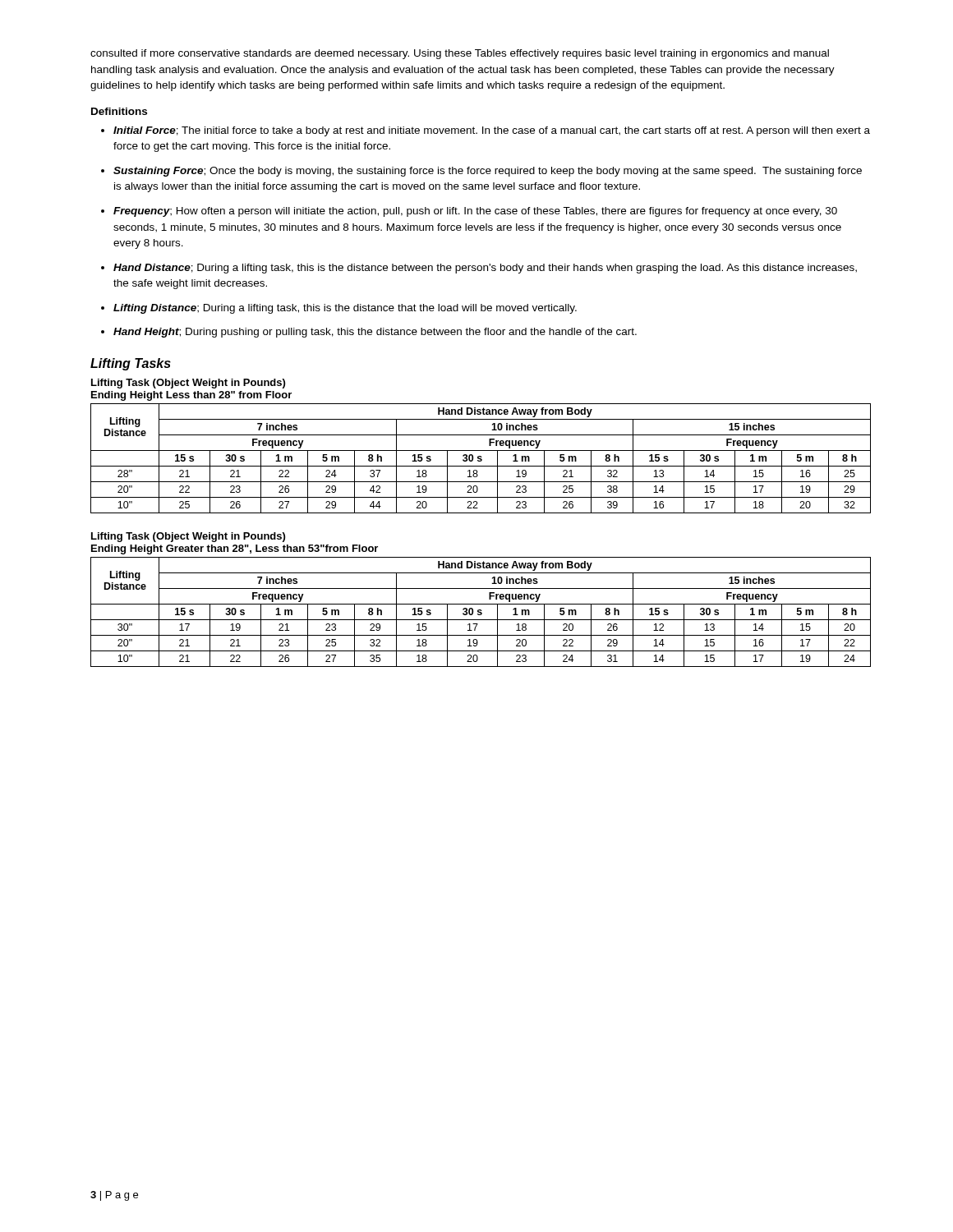Select the block starting "Frequency; How often a person will"
Screen dimensions: 1232x953
(477, 227)
